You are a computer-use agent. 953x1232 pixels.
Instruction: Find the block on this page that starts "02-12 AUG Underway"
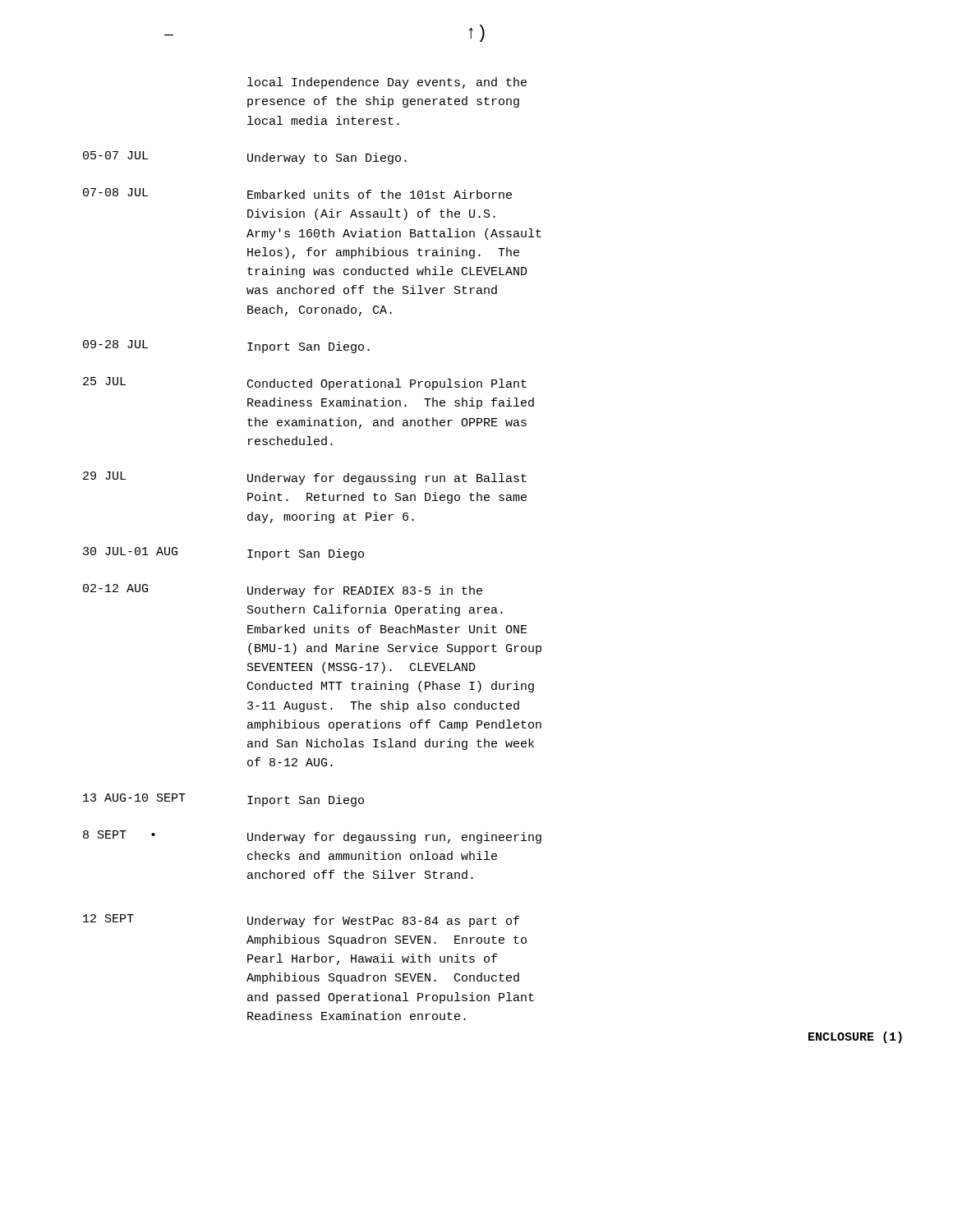(493, 678)
